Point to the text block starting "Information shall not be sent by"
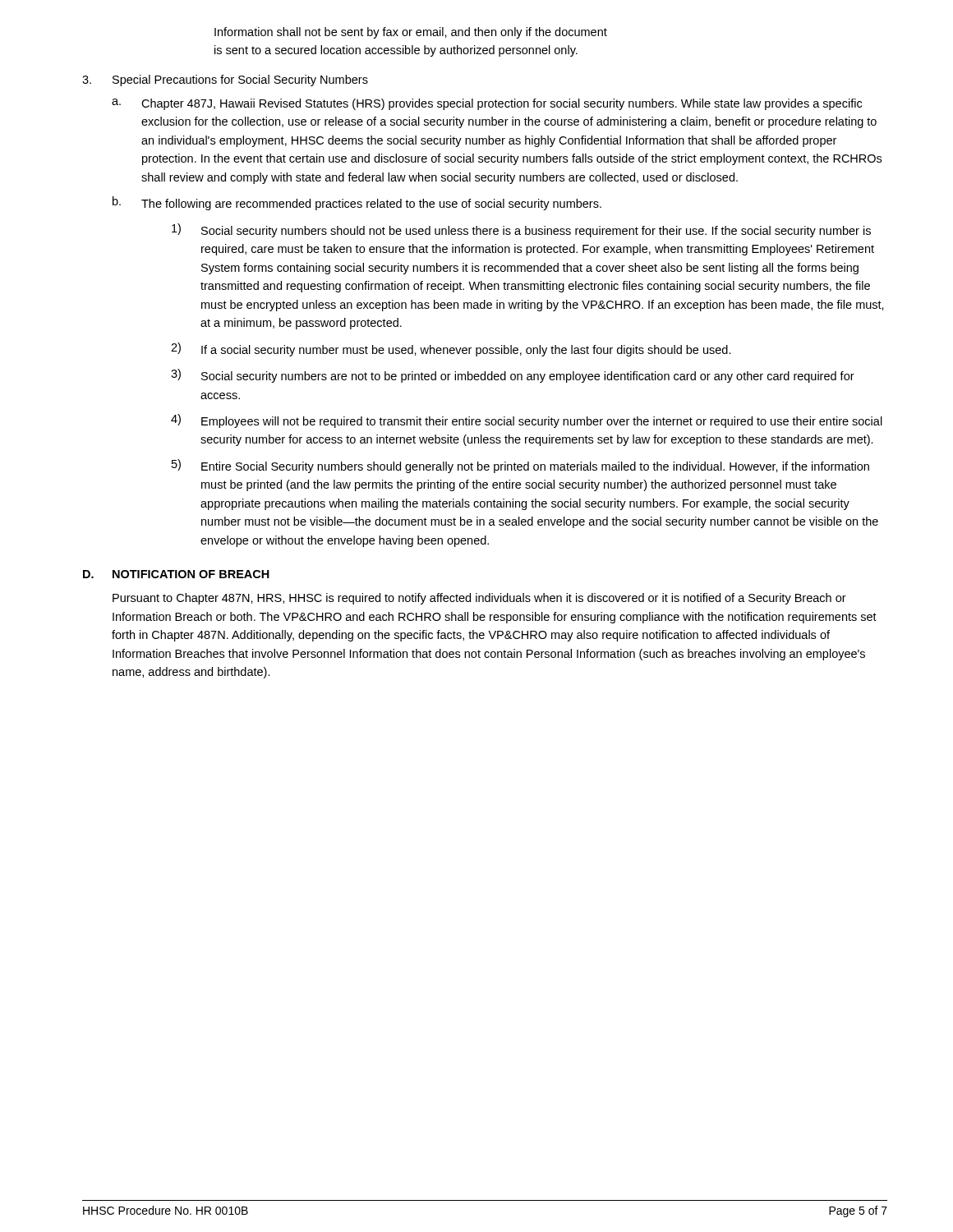 click(410, 41)
